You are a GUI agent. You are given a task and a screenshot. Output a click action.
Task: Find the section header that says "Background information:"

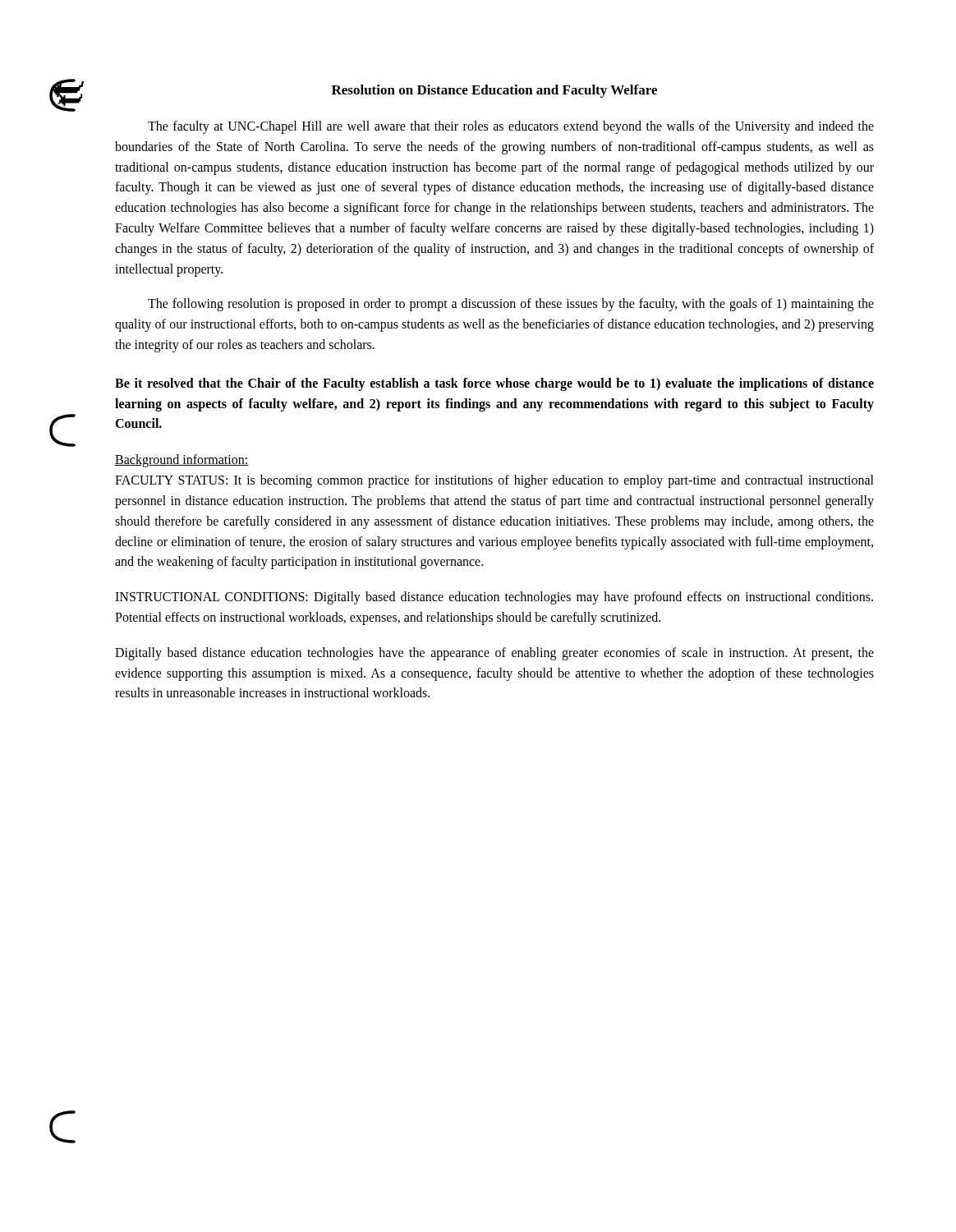[182, 460]
